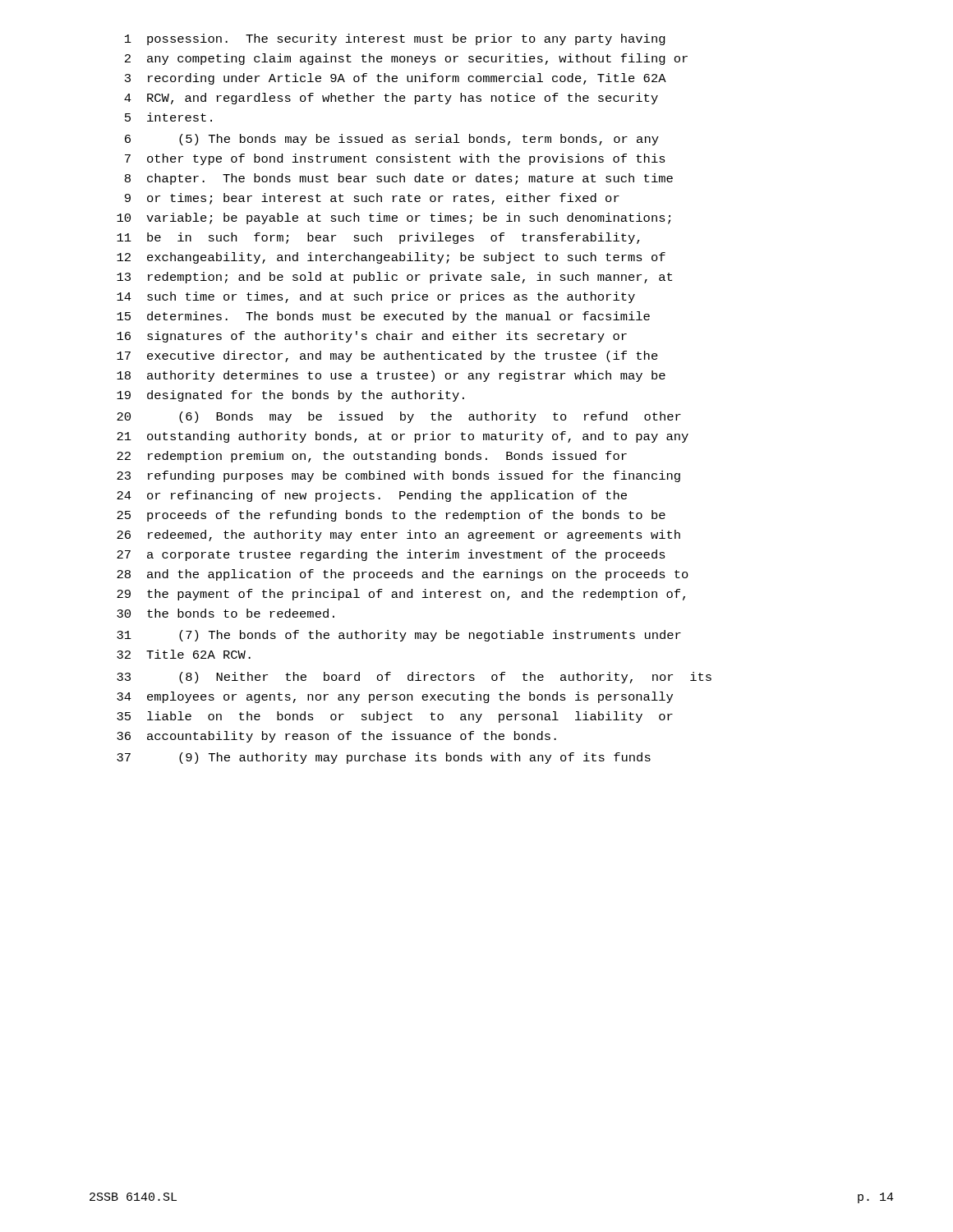Find the block on this page that starts "1possession. The security interest must be prior to"
This screenshot has height=1232, width=953.
coord(491,79)
